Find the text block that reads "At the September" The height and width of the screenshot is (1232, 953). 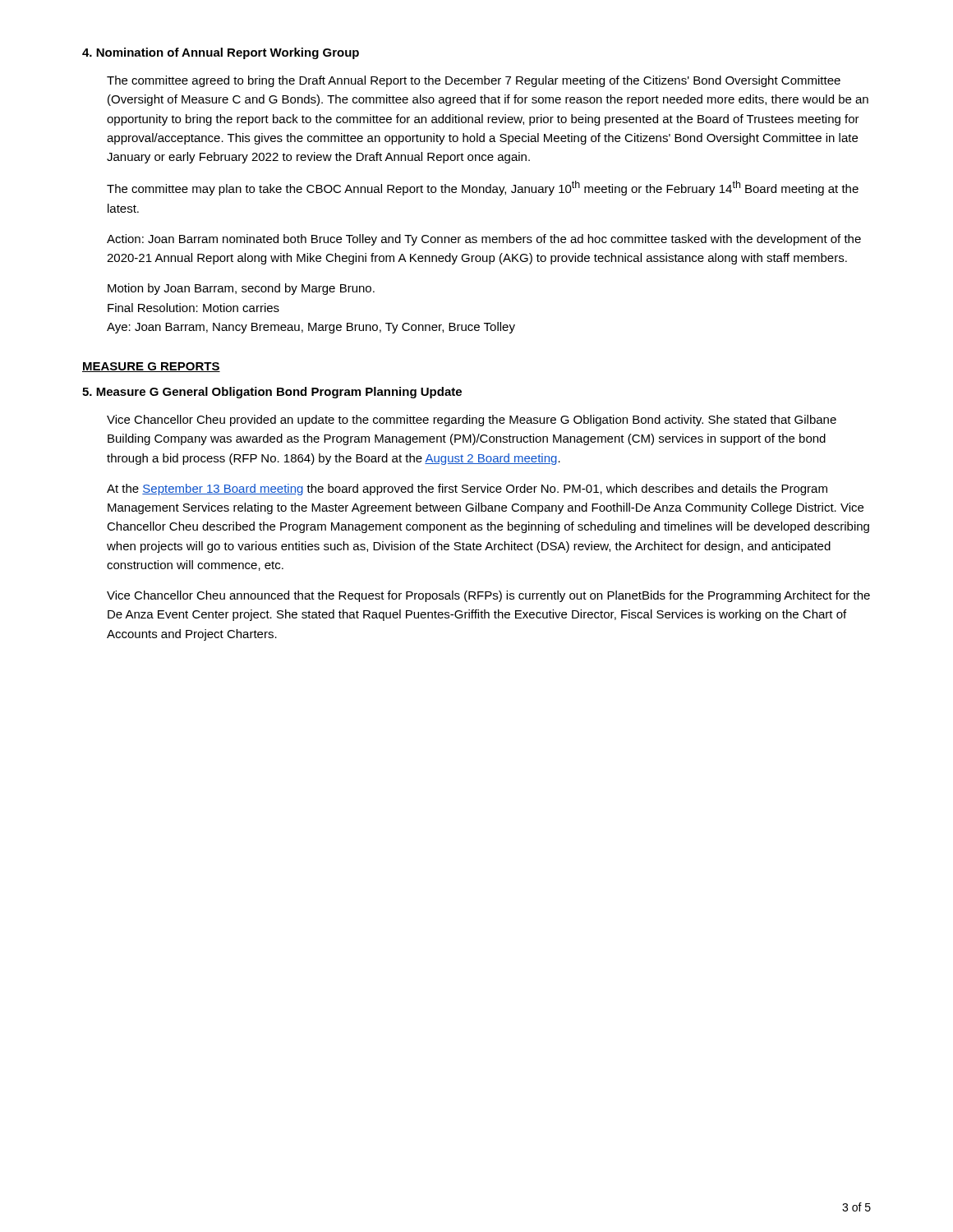pos(488,526)
